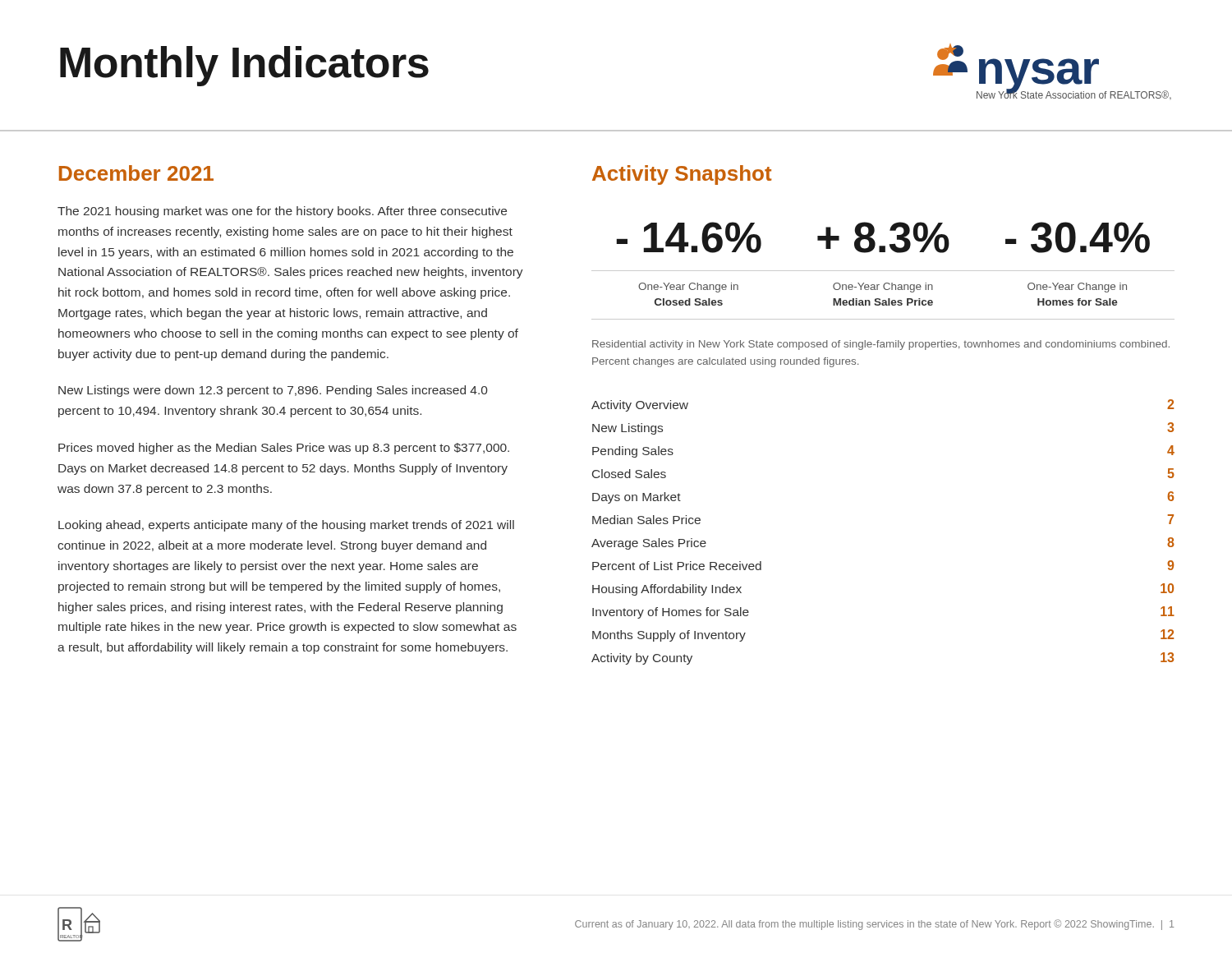Navigate to the element starting "The 2021 housing market was one for the"

tap(292, 283)
